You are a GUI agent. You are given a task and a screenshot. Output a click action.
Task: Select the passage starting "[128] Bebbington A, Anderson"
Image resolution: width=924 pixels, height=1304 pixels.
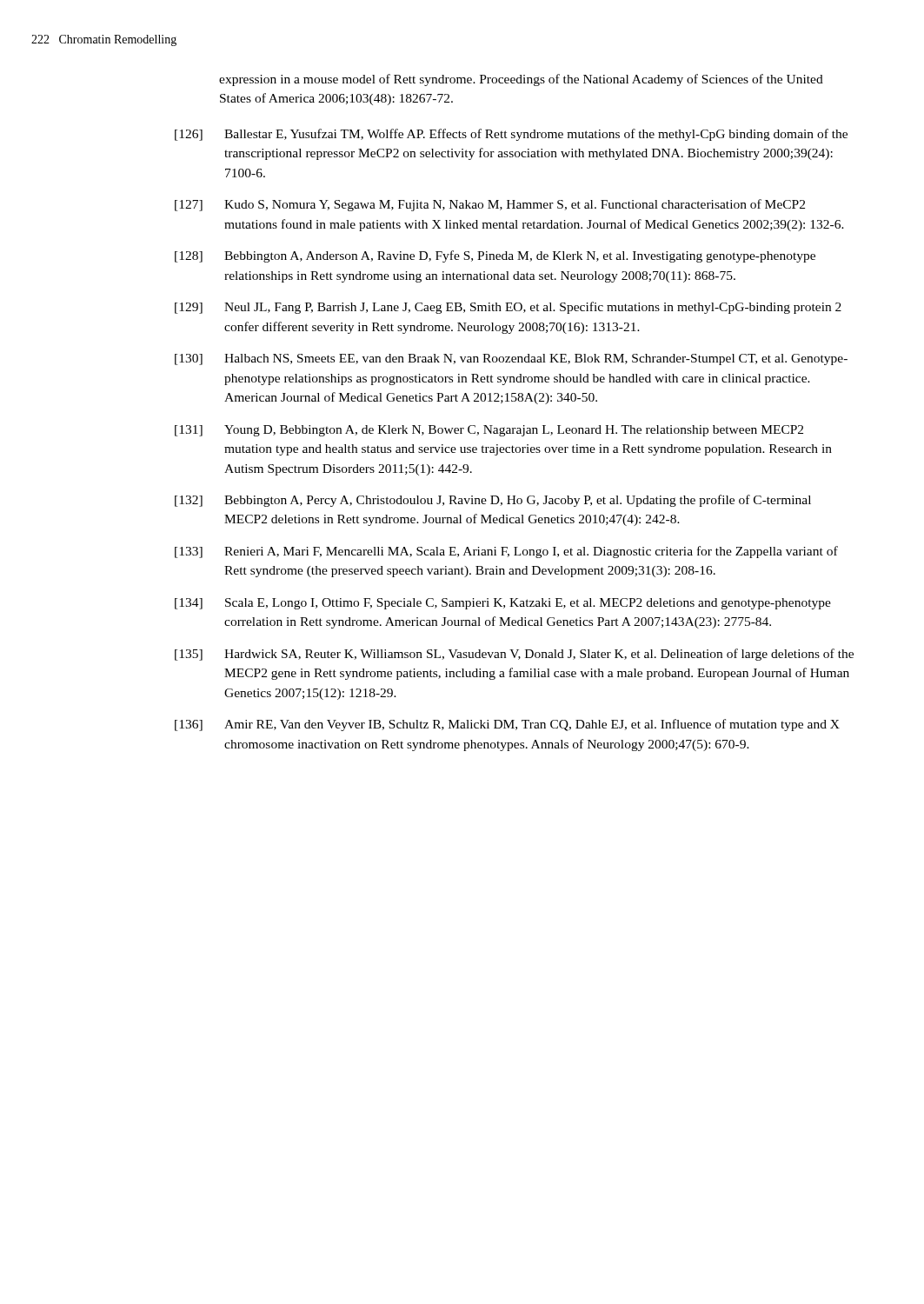point(514,266)
